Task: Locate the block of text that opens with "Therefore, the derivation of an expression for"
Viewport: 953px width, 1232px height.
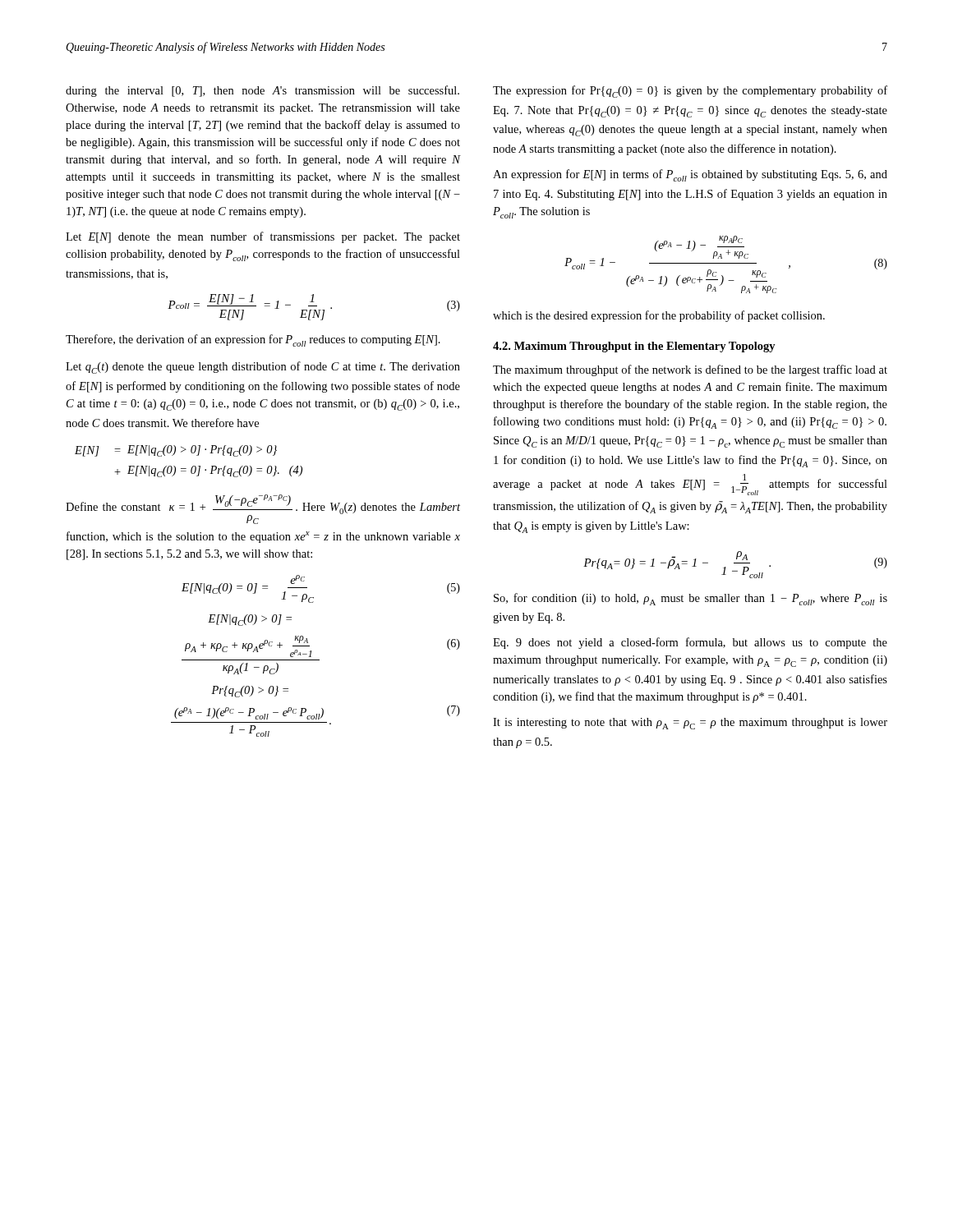Action: [x=263, y=341]
